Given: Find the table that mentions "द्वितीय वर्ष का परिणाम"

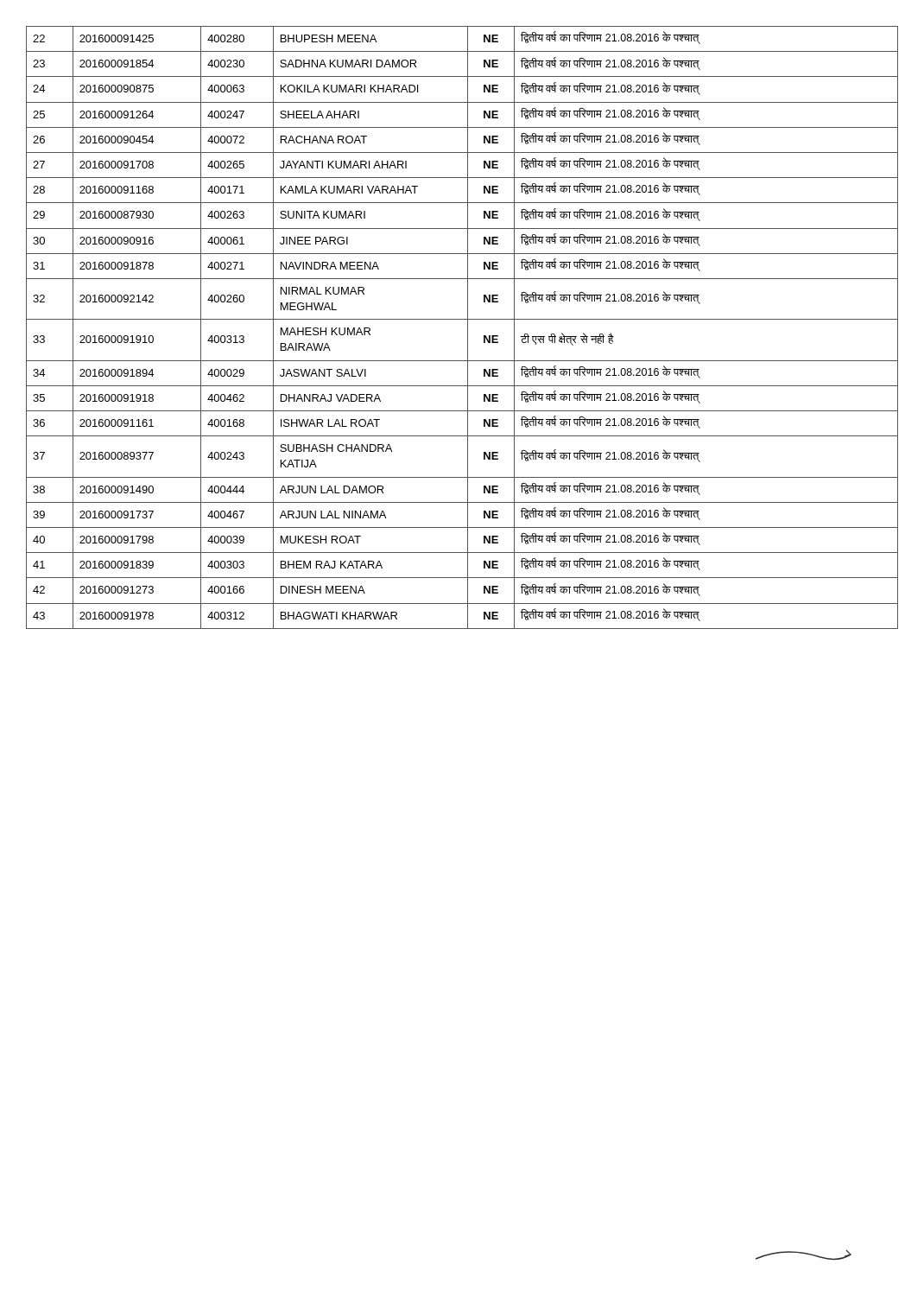Looking at the screenshot, I should [462, 327].
